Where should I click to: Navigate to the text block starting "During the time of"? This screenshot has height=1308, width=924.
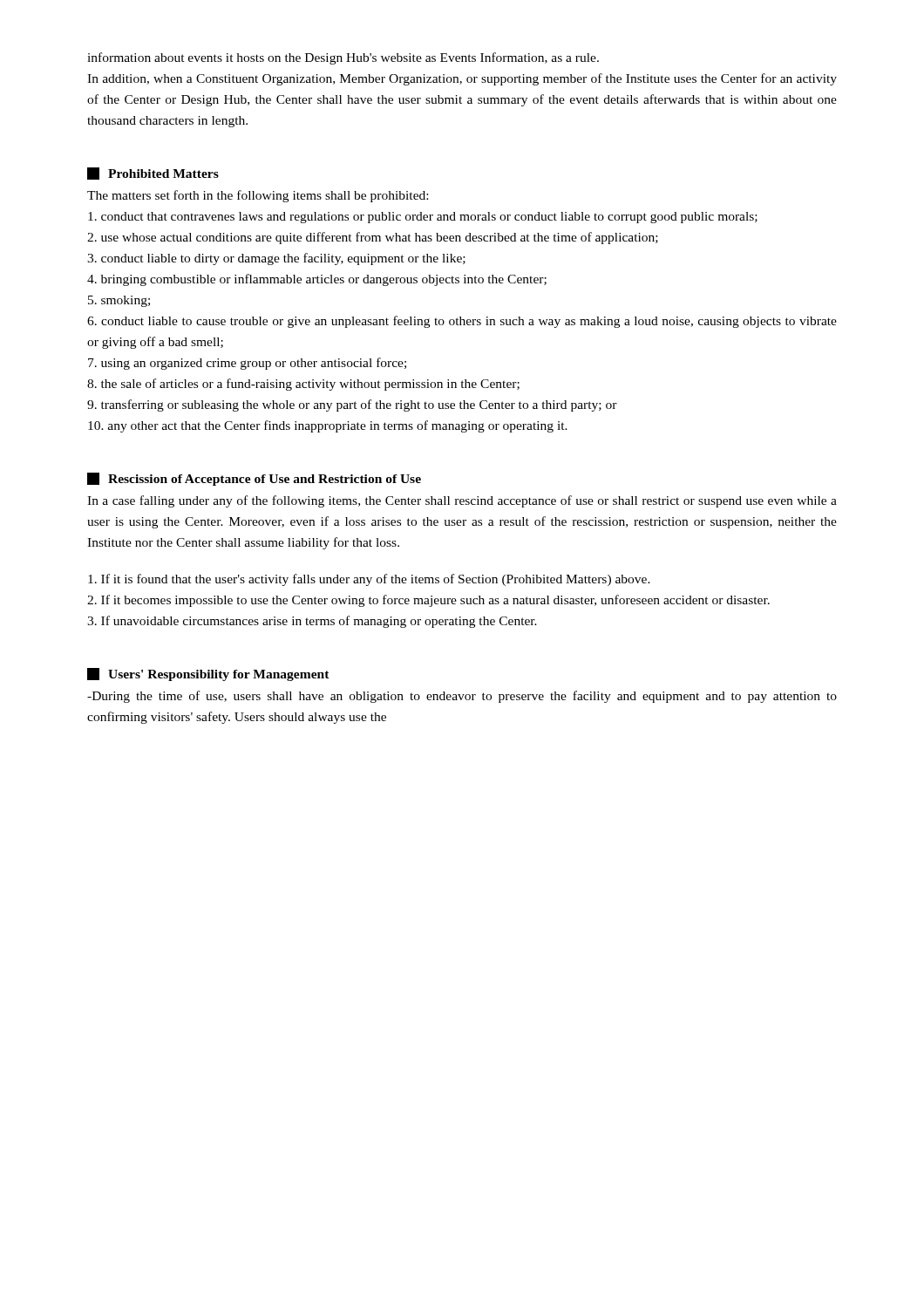coord(462,706)
